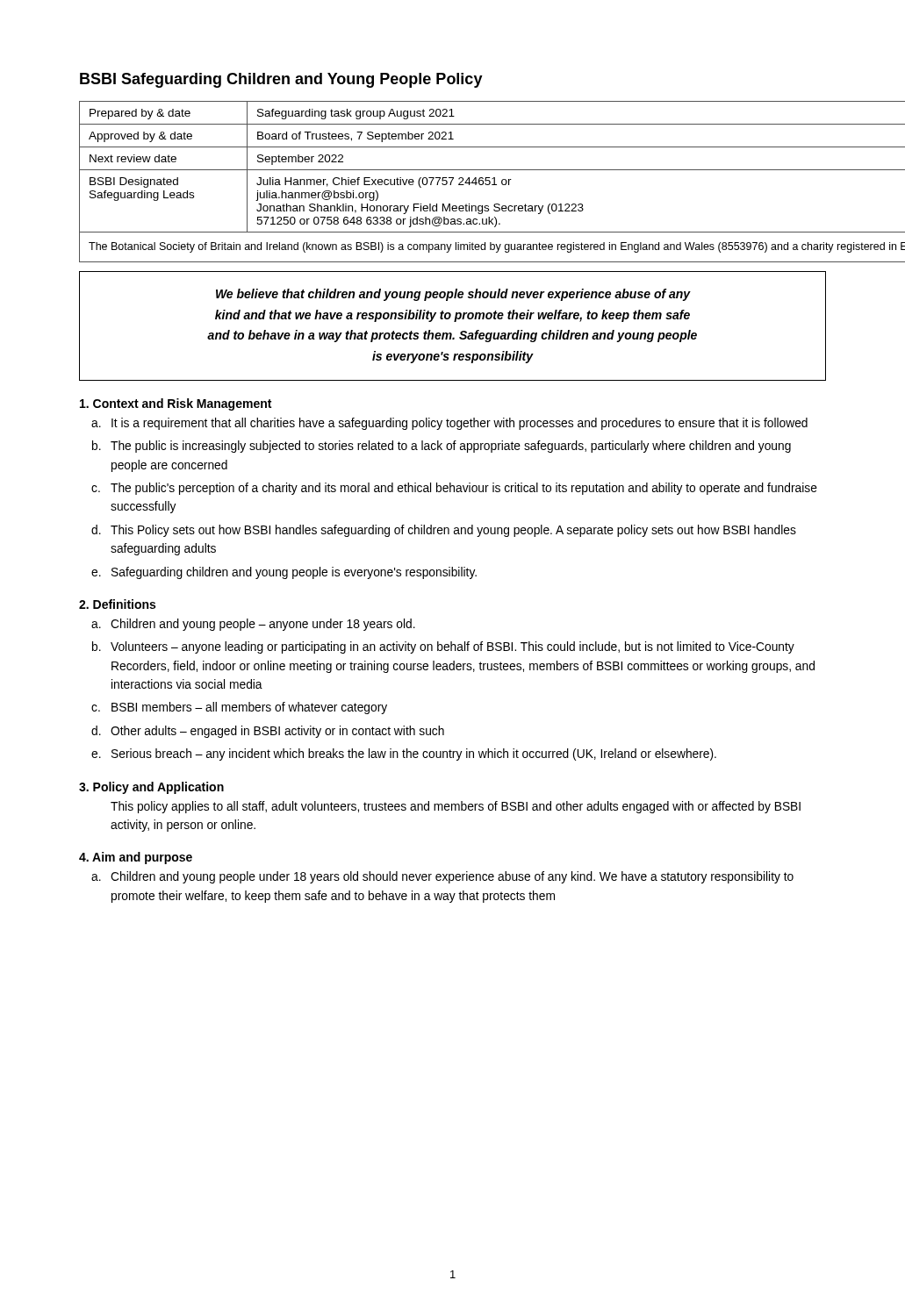905x1316 pixels.
Task: Find the list item that says "e. Serious breach – any incident which breaks"
Action: (x=414, y=754)
